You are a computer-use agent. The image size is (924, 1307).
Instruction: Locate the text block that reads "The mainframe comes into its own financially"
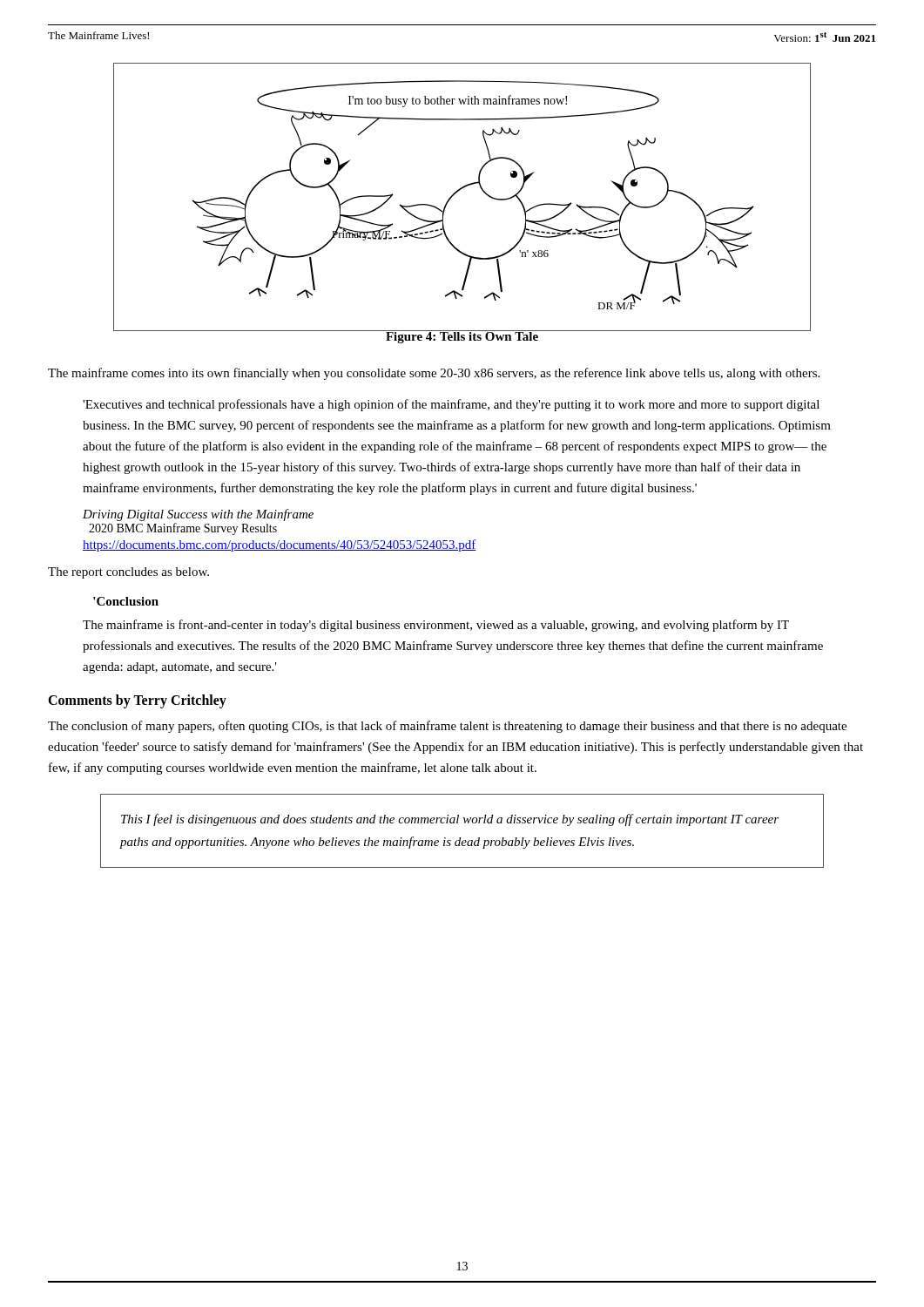click(x=462, y=373)
